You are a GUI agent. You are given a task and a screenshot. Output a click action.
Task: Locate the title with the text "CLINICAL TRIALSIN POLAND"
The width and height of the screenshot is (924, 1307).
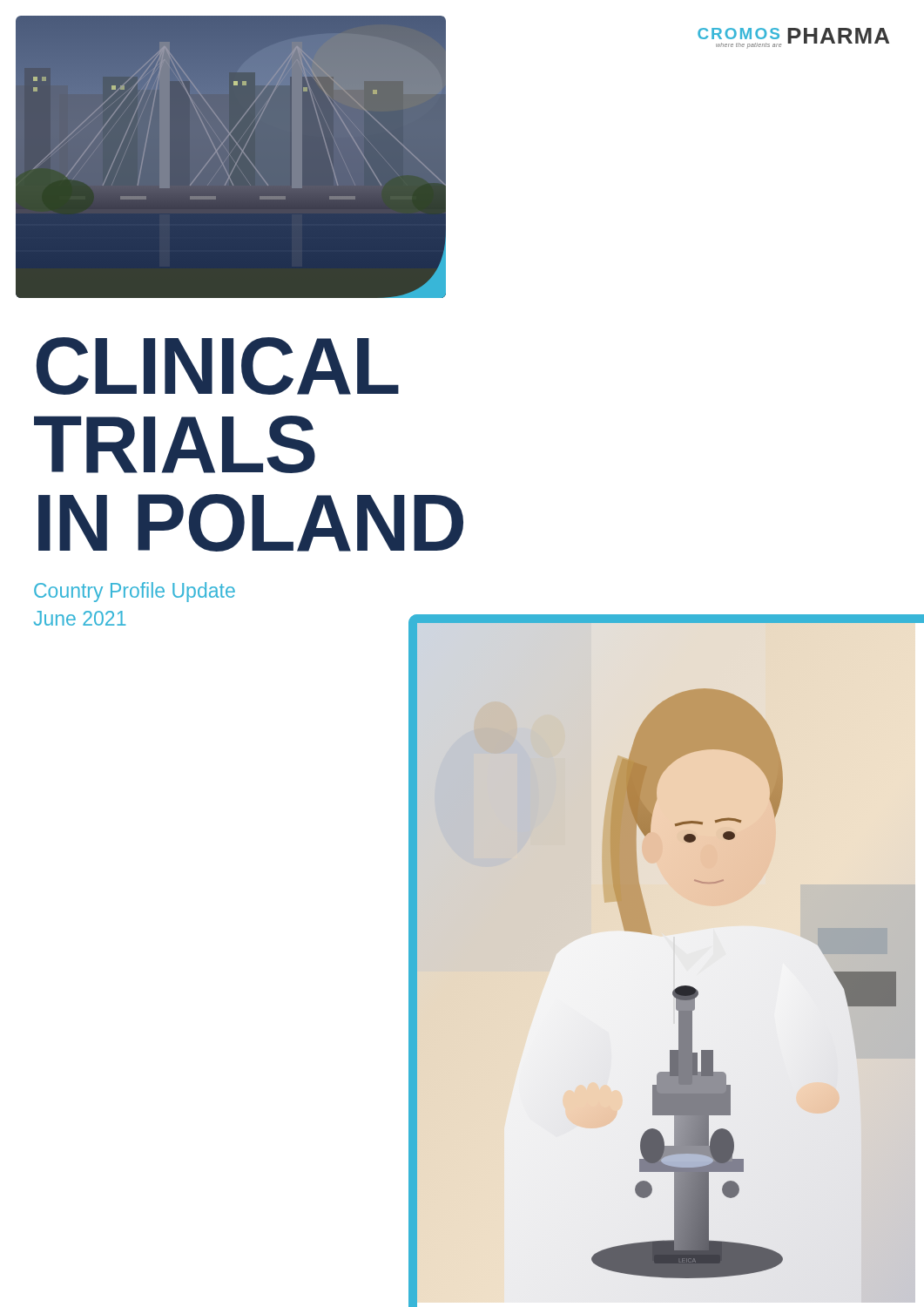tap(347, 445)
